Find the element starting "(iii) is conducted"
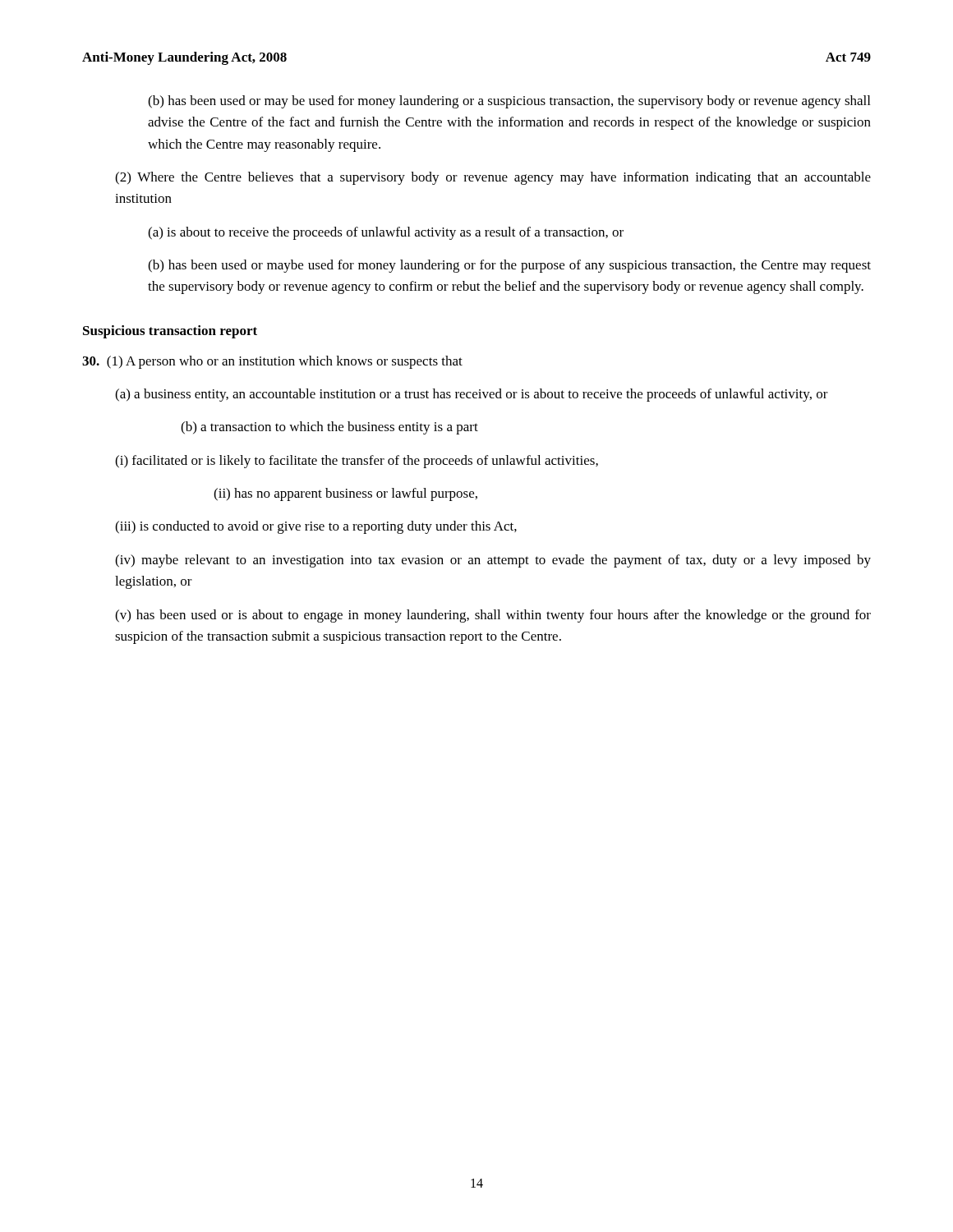Image resolution: width=953 pixels, height=1232 pixels. 316,526
